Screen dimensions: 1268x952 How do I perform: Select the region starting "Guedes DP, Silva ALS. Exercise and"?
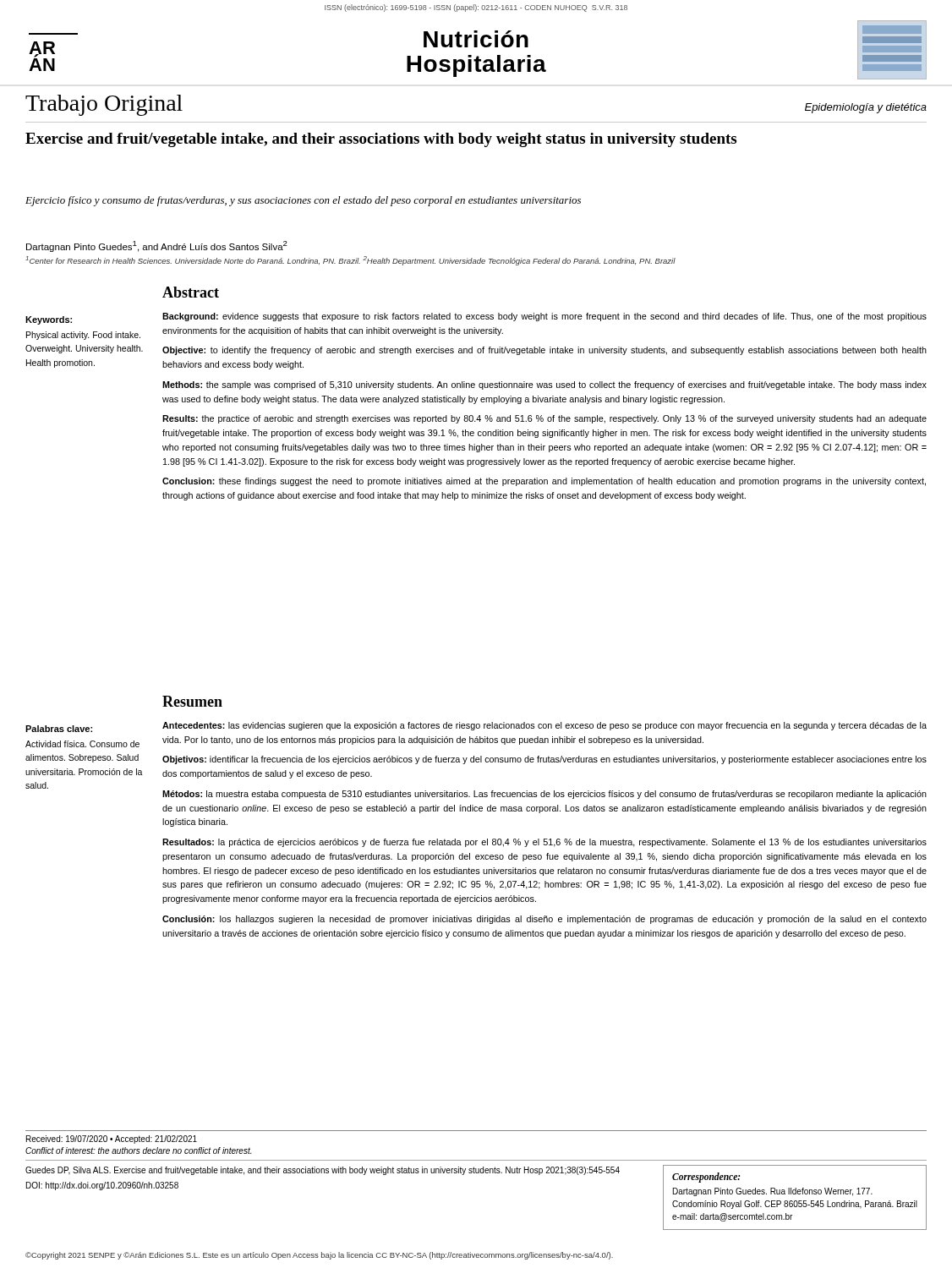coord(323,1170)
